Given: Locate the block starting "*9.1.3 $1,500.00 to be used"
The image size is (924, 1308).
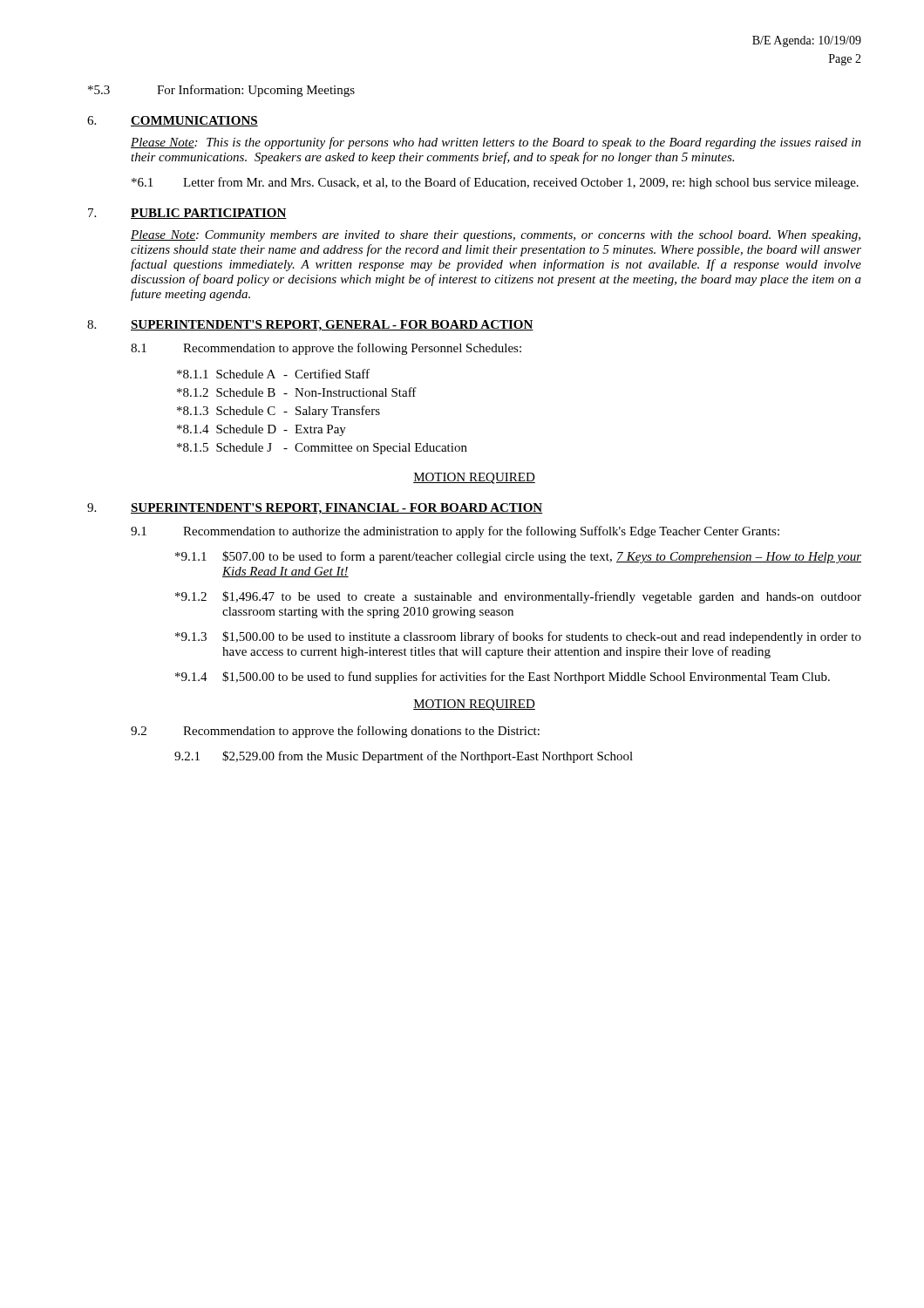Looking at the screenshot, I should point(518,644).
